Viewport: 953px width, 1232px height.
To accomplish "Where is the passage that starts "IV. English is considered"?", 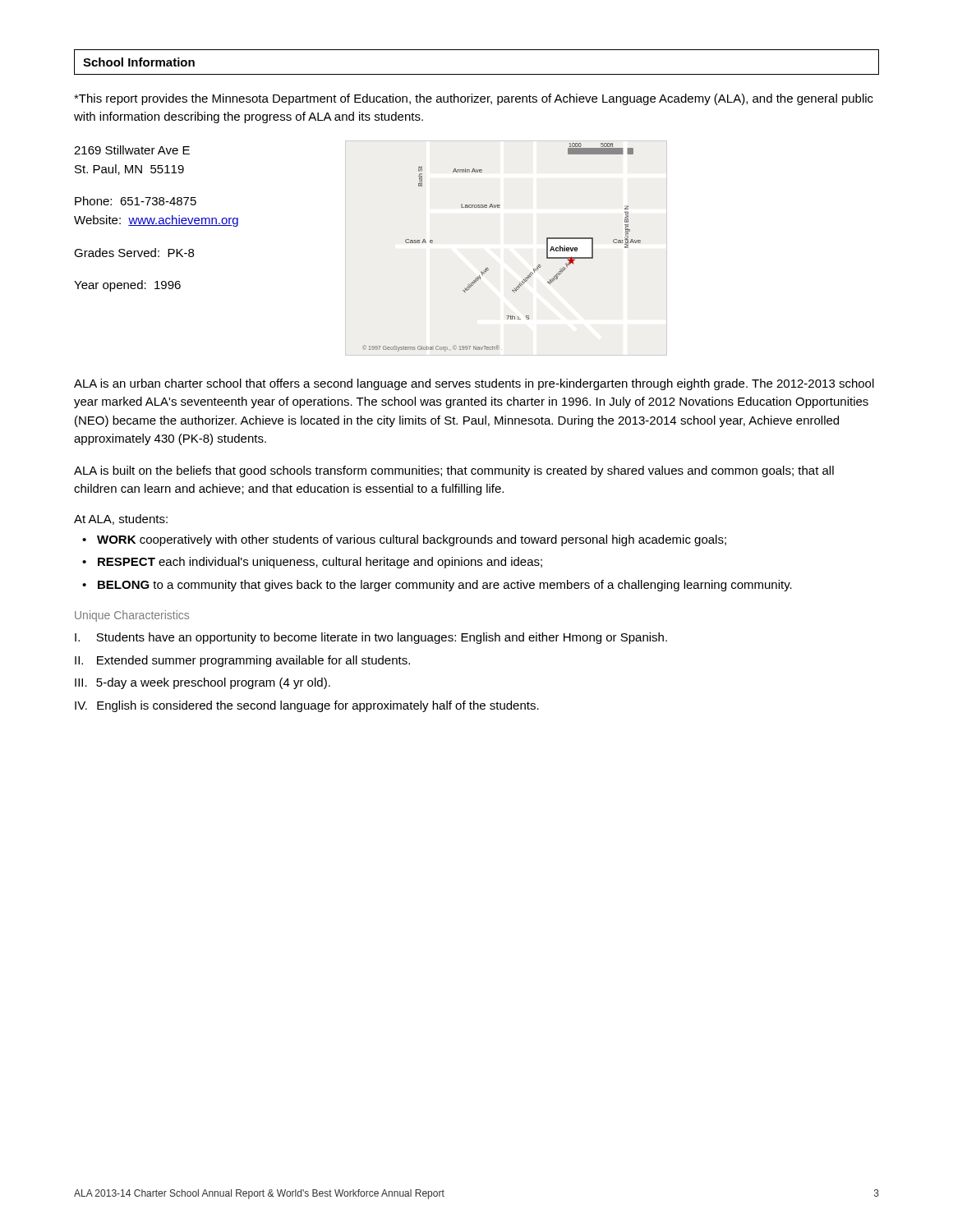I will click(x=307, y=705).
